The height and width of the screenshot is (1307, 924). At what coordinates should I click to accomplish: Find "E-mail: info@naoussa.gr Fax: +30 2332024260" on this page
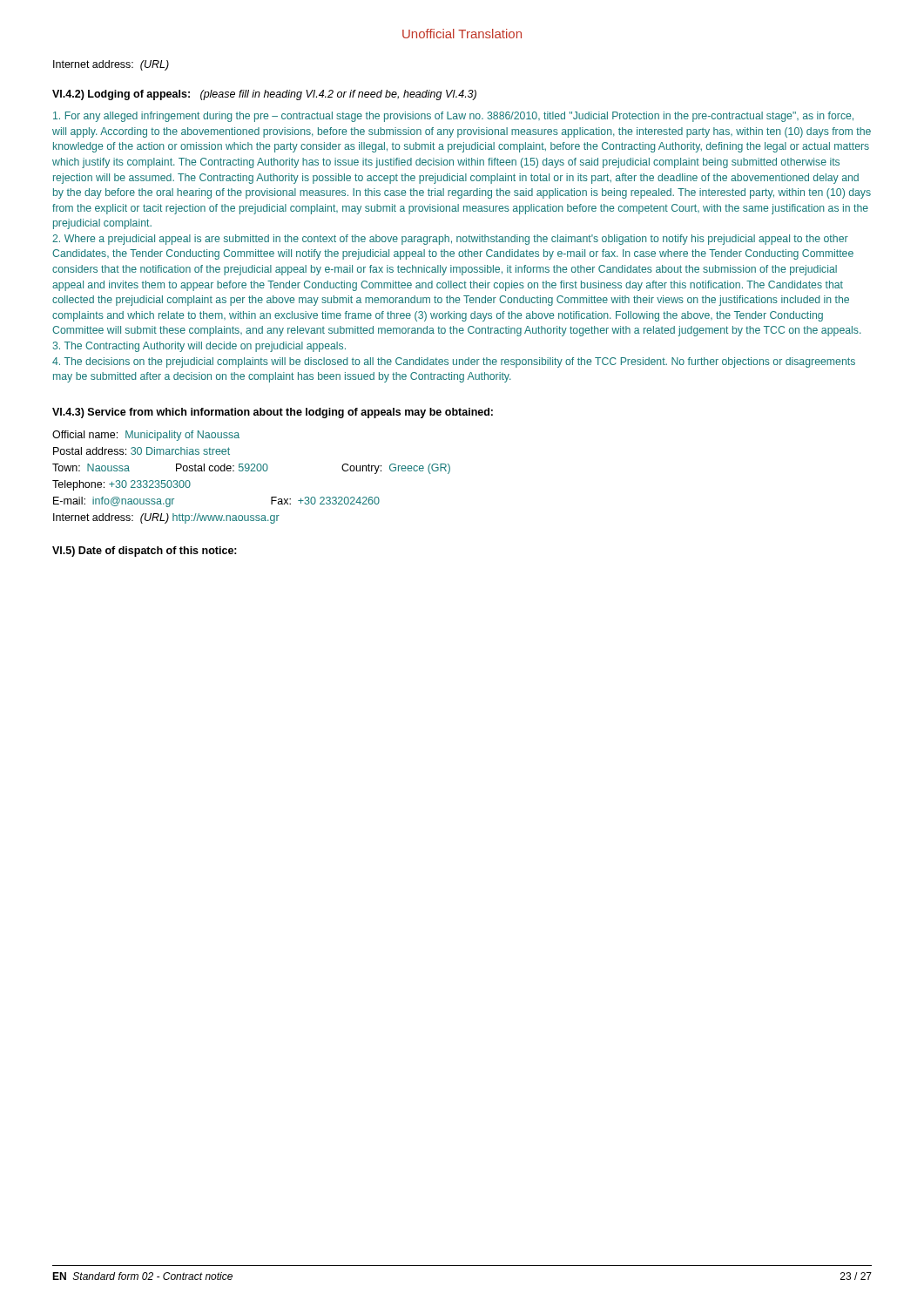click(116, 501)
